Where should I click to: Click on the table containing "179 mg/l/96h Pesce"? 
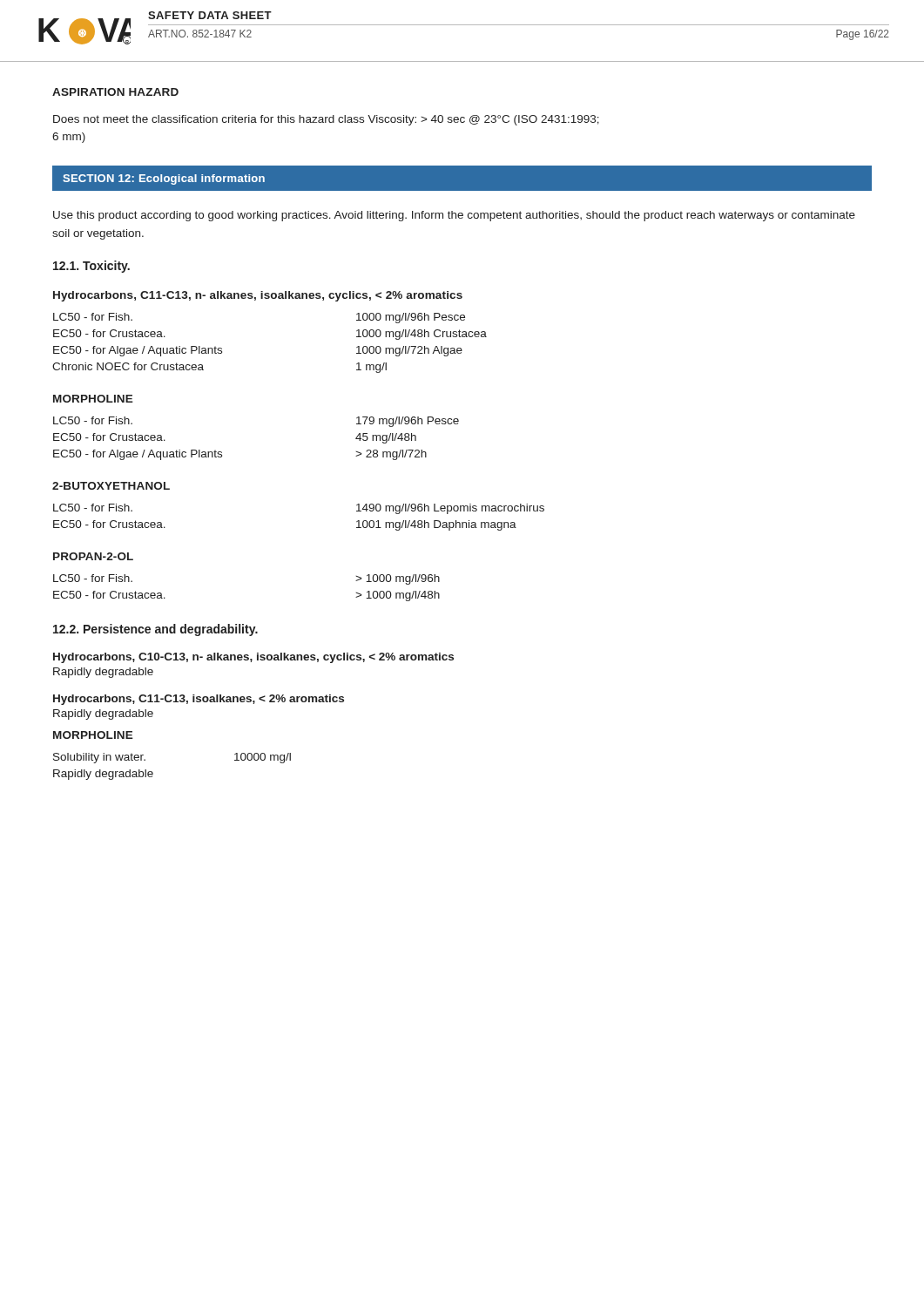coord(462,437)
